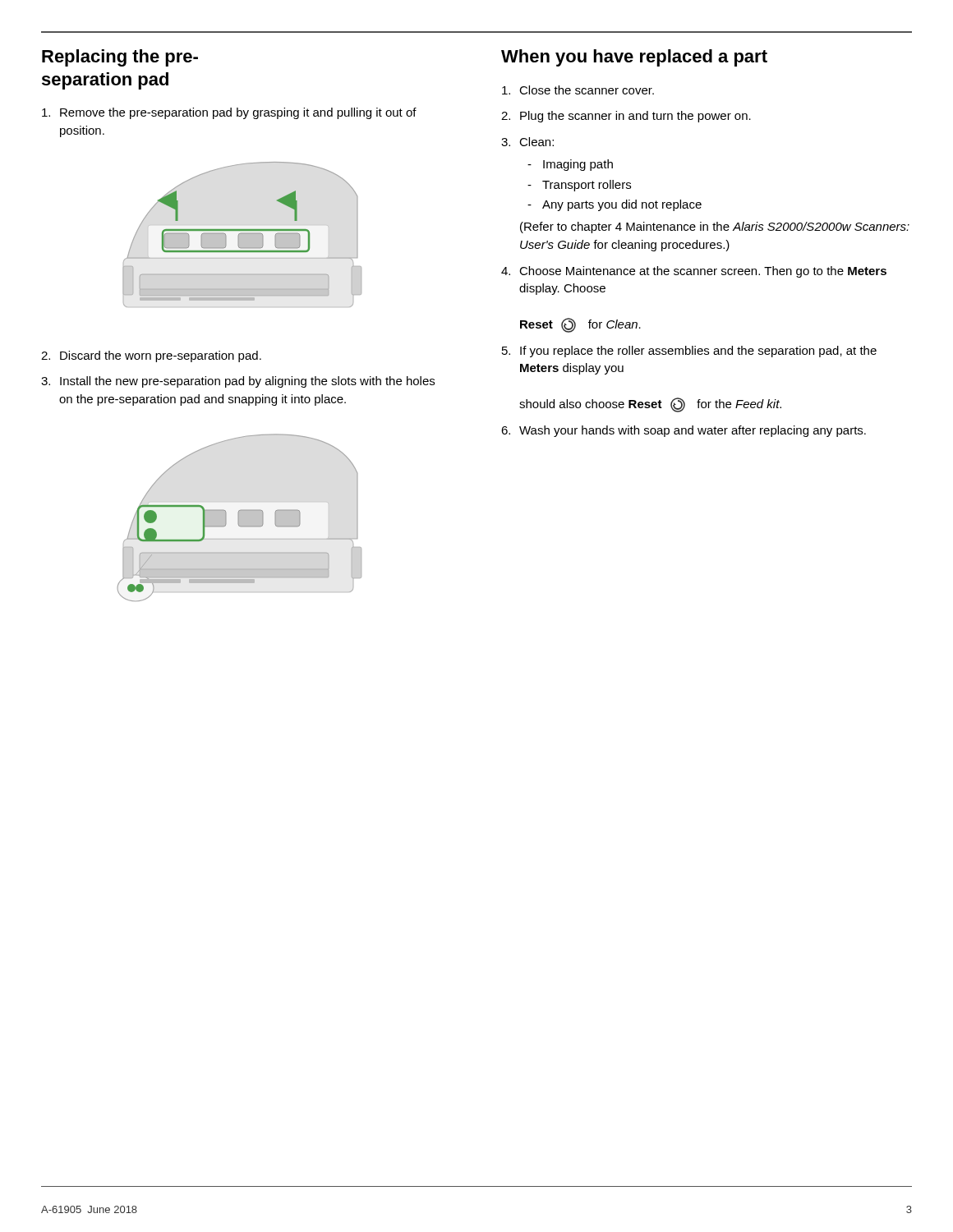
Task: Select the list item that says "3. Install the new"
Action: (242, 390)
